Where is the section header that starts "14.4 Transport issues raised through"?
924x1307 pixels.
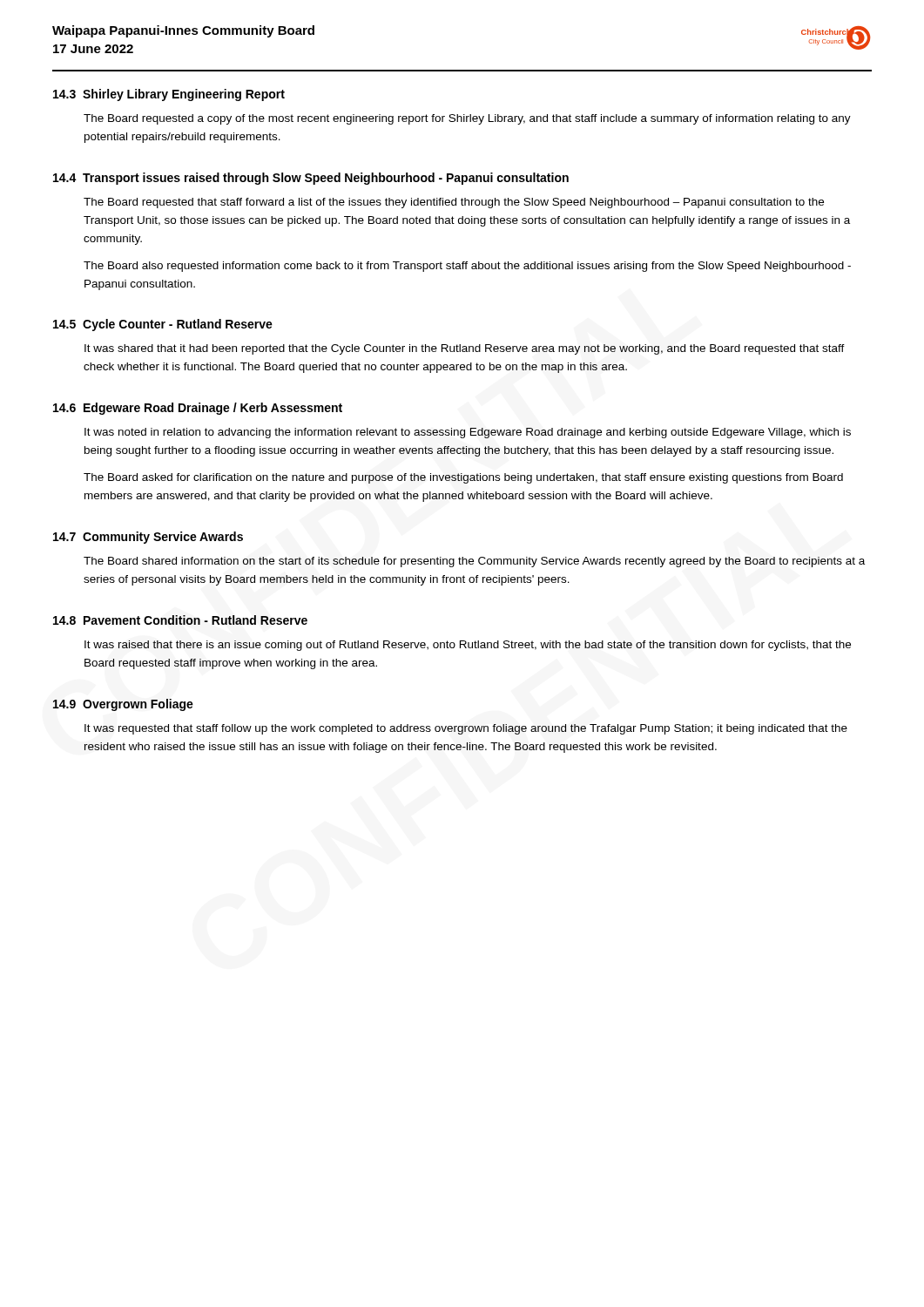pos(462,232)
